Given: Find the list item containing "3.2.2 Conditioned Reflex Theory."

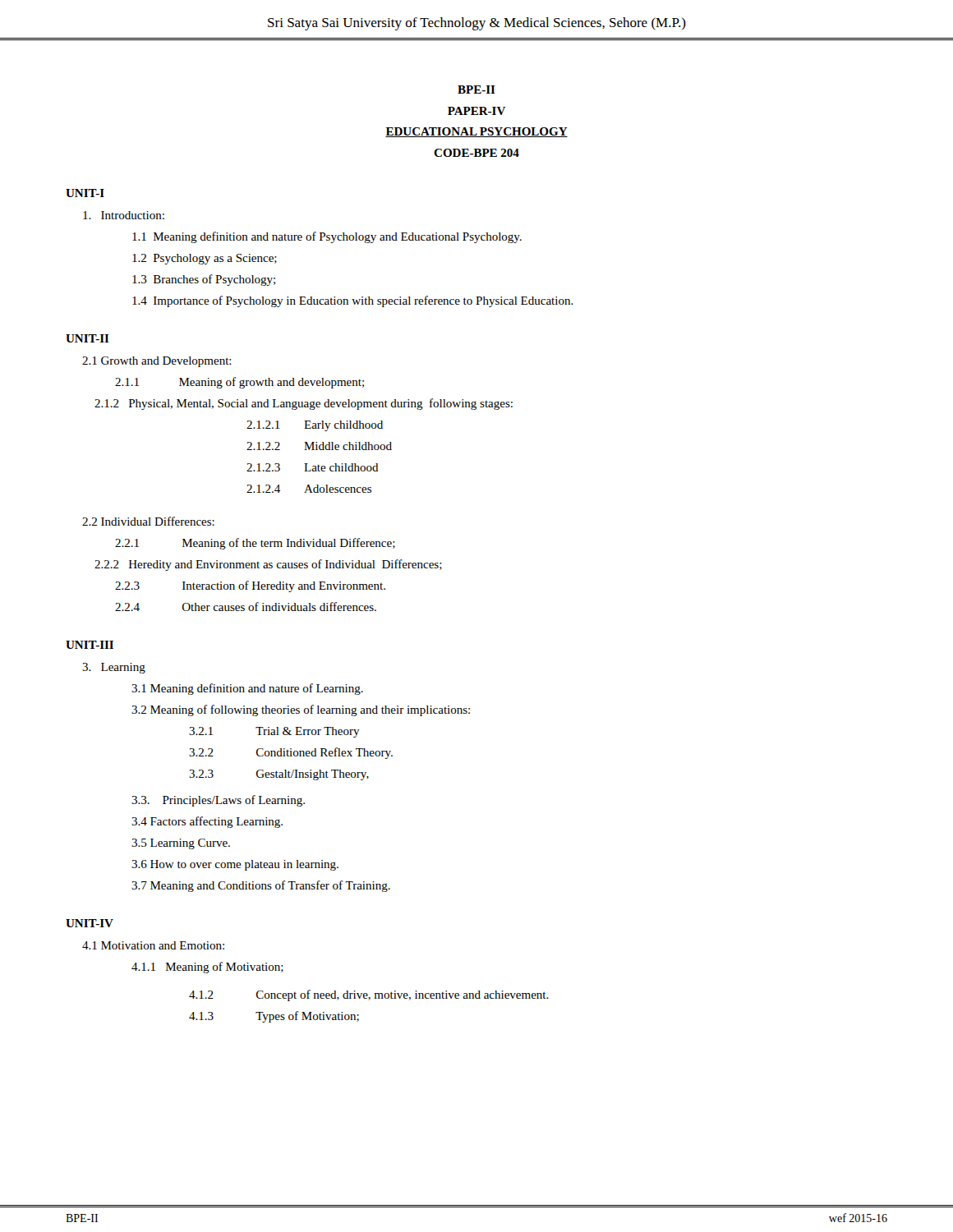Looking at the screenshot, I should pyautogui.click(x=291, y=752).
